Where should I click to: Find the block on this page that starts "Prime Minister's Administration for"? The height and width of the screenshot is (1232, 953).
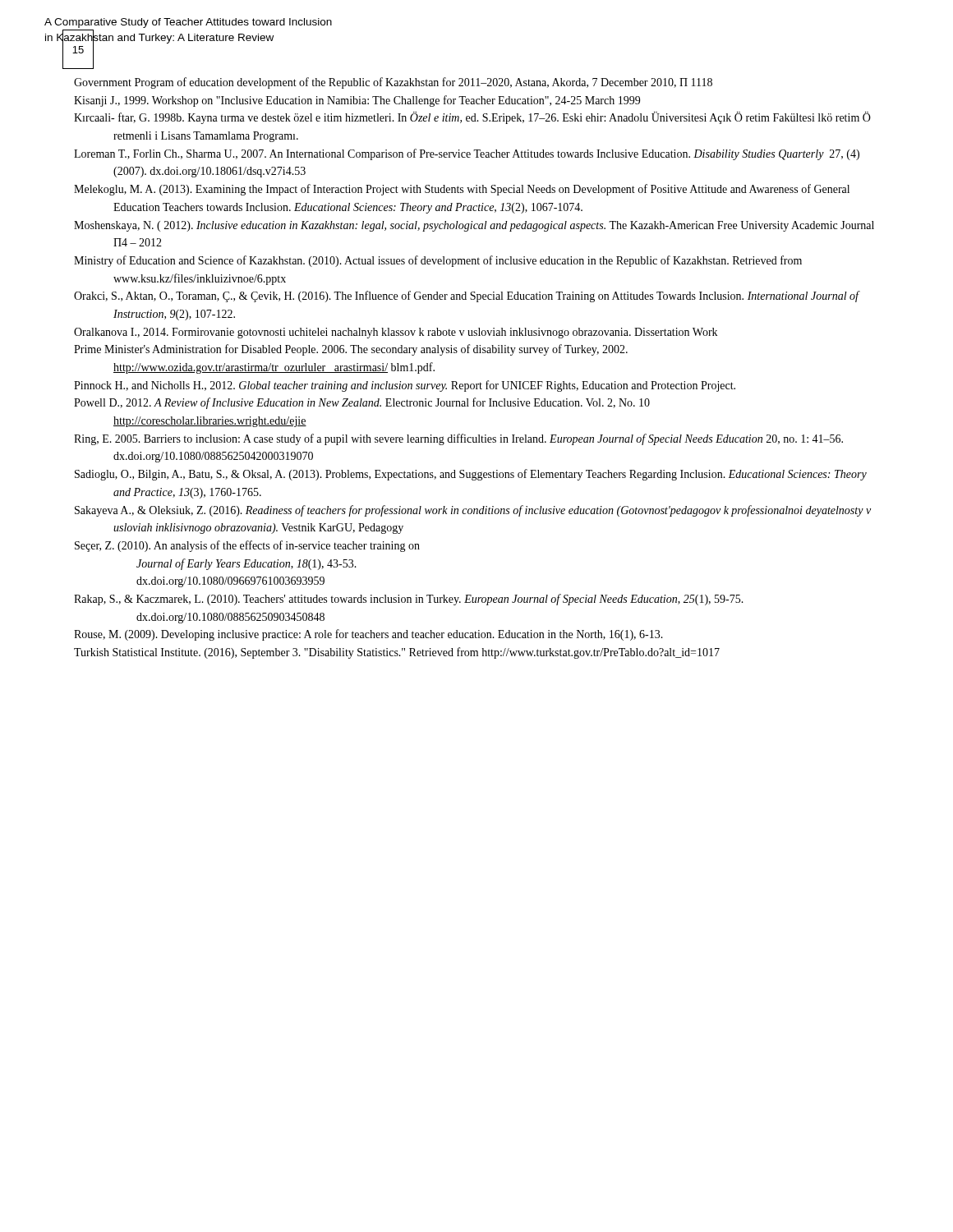pyautogui.click(x=351, y=359)
